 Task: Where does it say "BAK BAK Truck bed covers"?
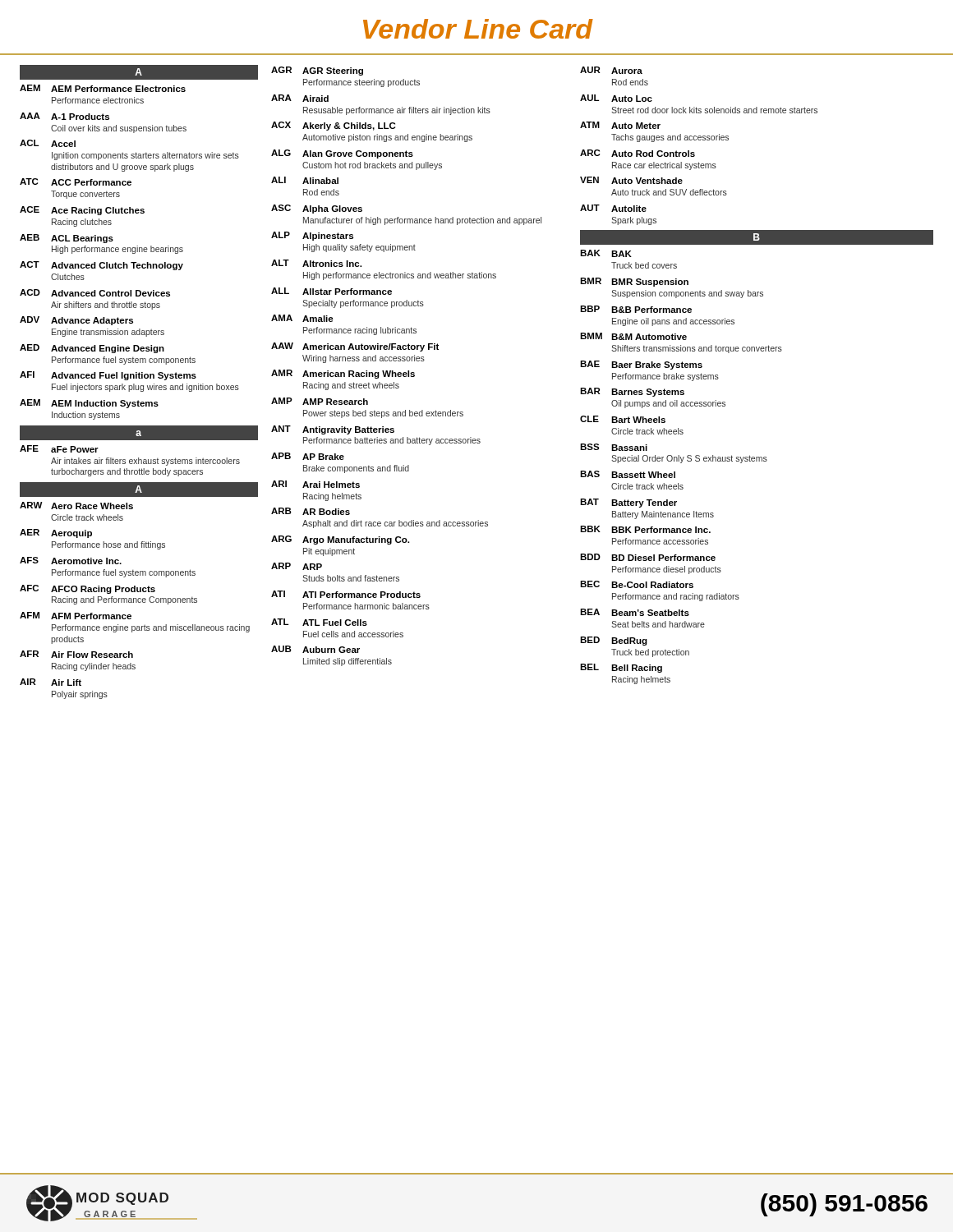click(628, 259)
